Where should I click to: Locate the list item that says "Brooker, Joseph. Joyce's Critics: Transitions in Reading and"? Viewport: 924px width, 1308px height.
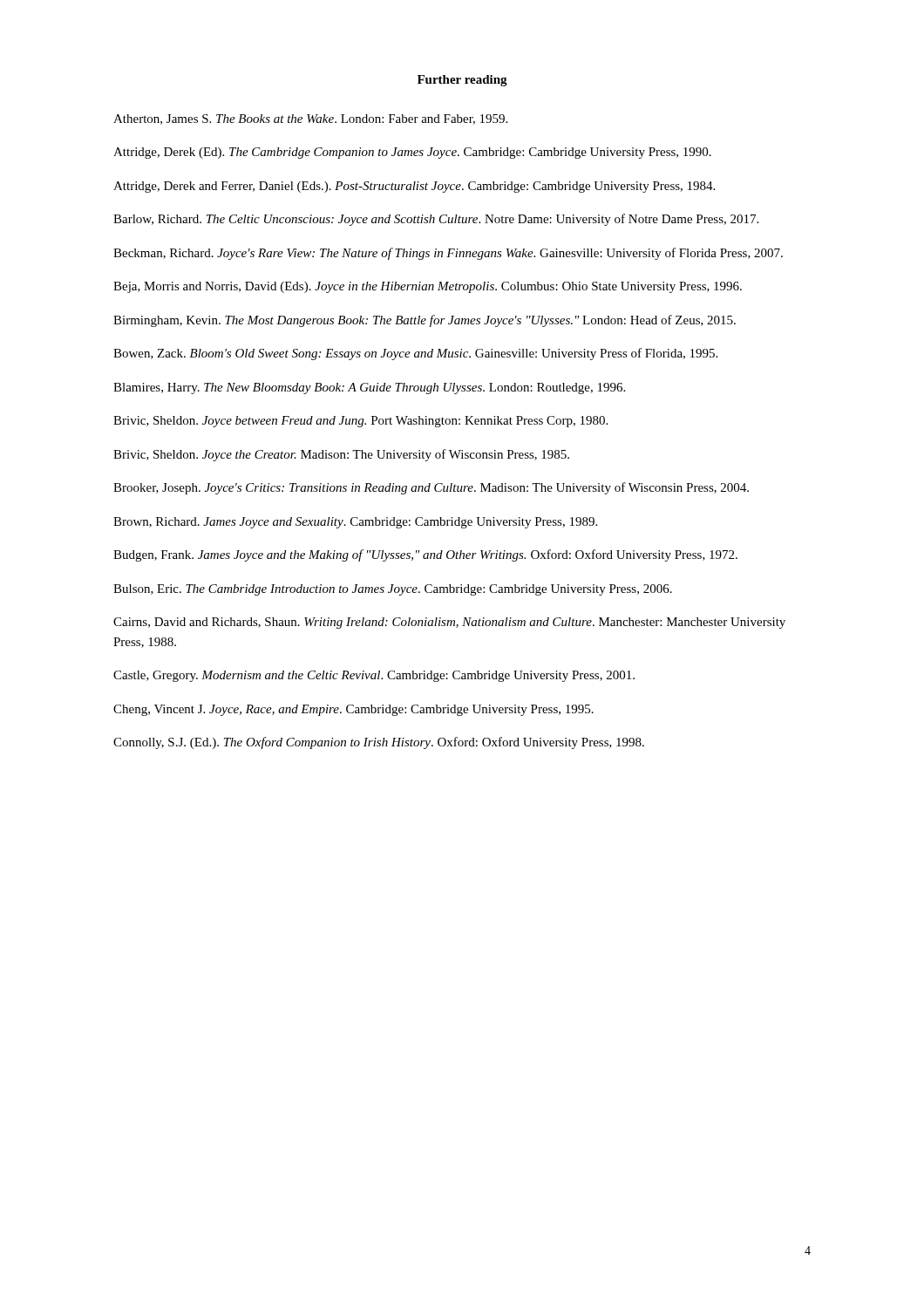point(432,487)
